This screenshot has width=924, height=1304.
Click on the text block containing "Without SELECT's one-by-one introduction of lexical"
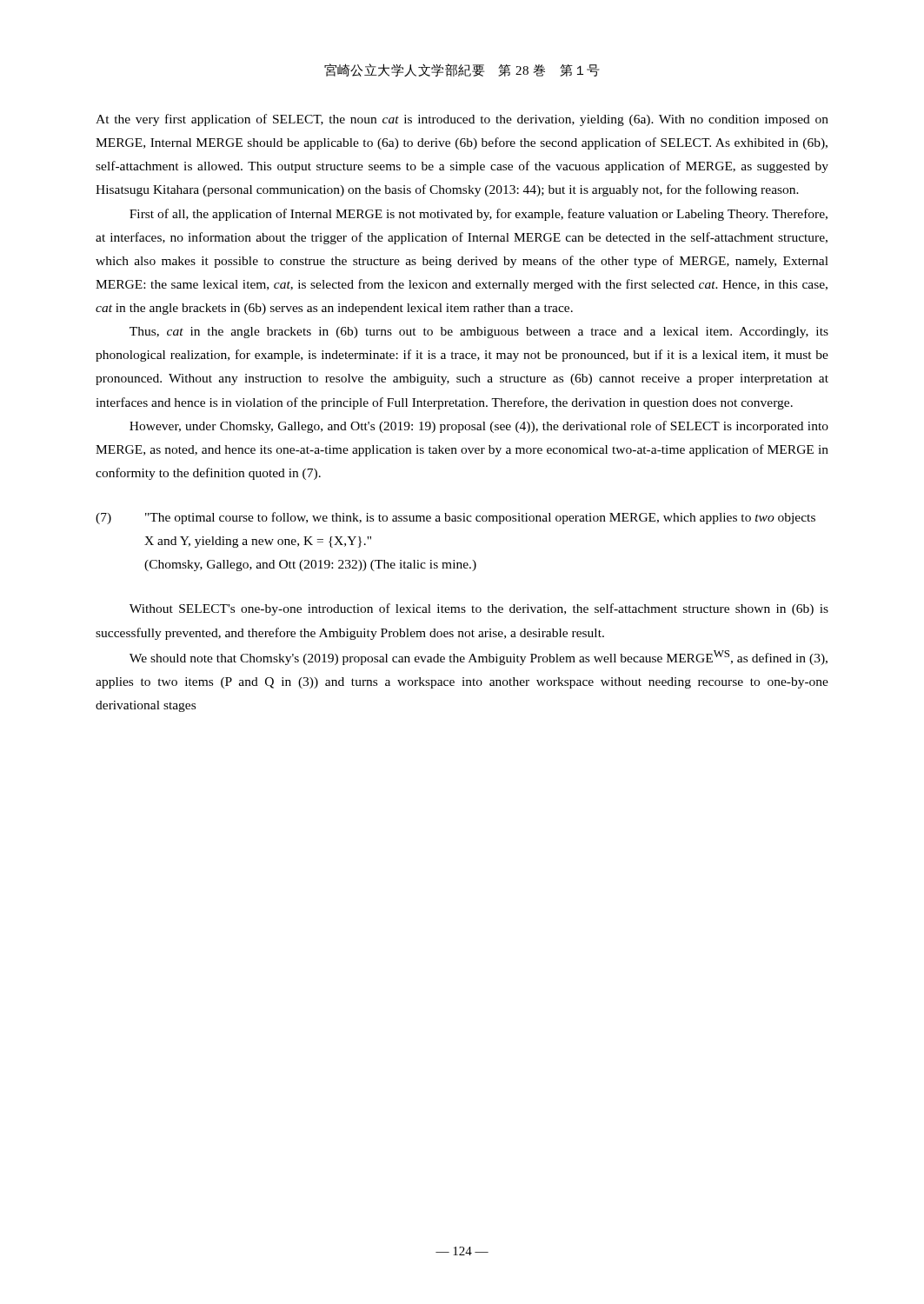tap(462, 657)
